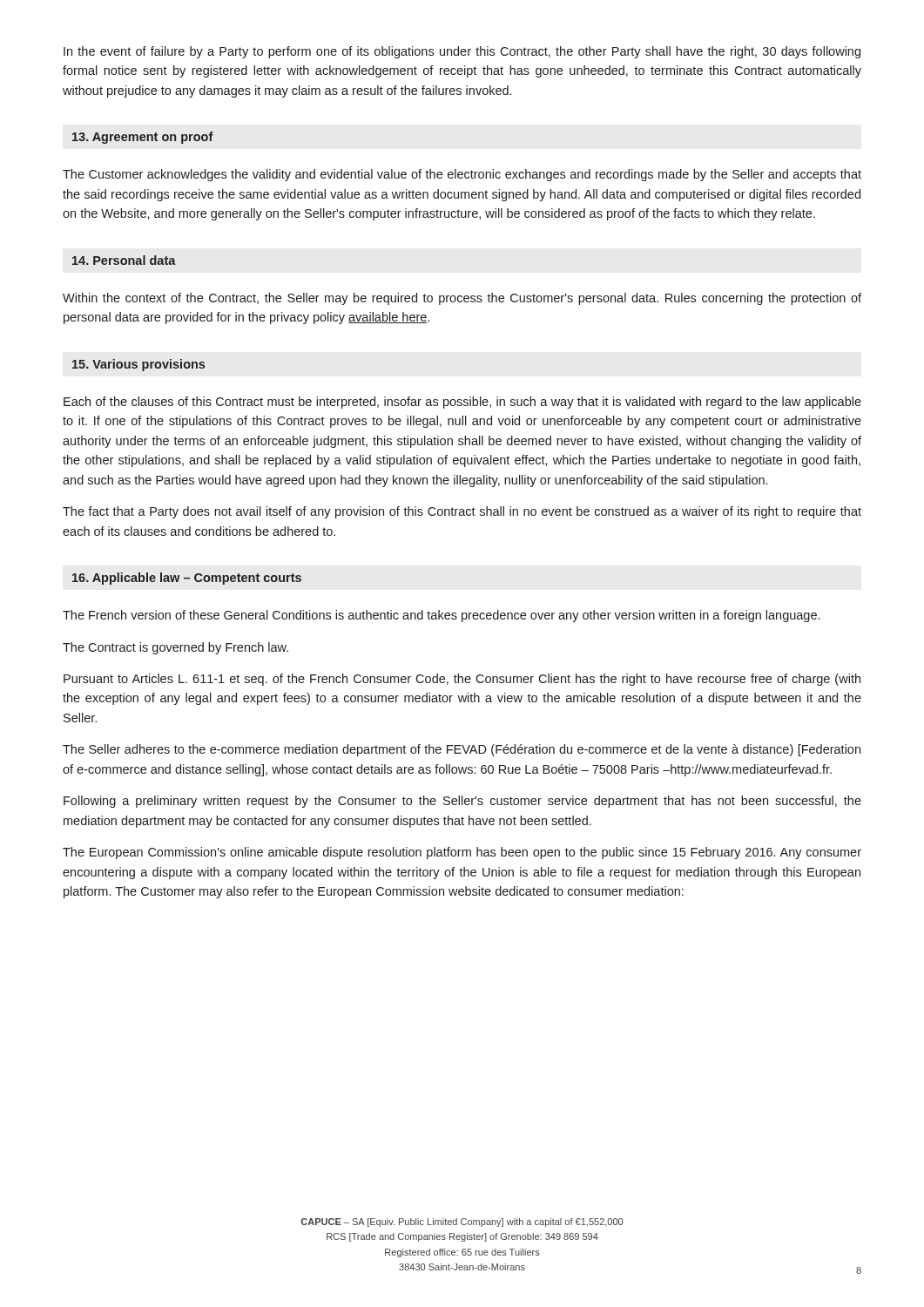Navigate to the text block starting "The Contract is governed"
Screen dimensions: 1307x924
(x=176, y=647)
